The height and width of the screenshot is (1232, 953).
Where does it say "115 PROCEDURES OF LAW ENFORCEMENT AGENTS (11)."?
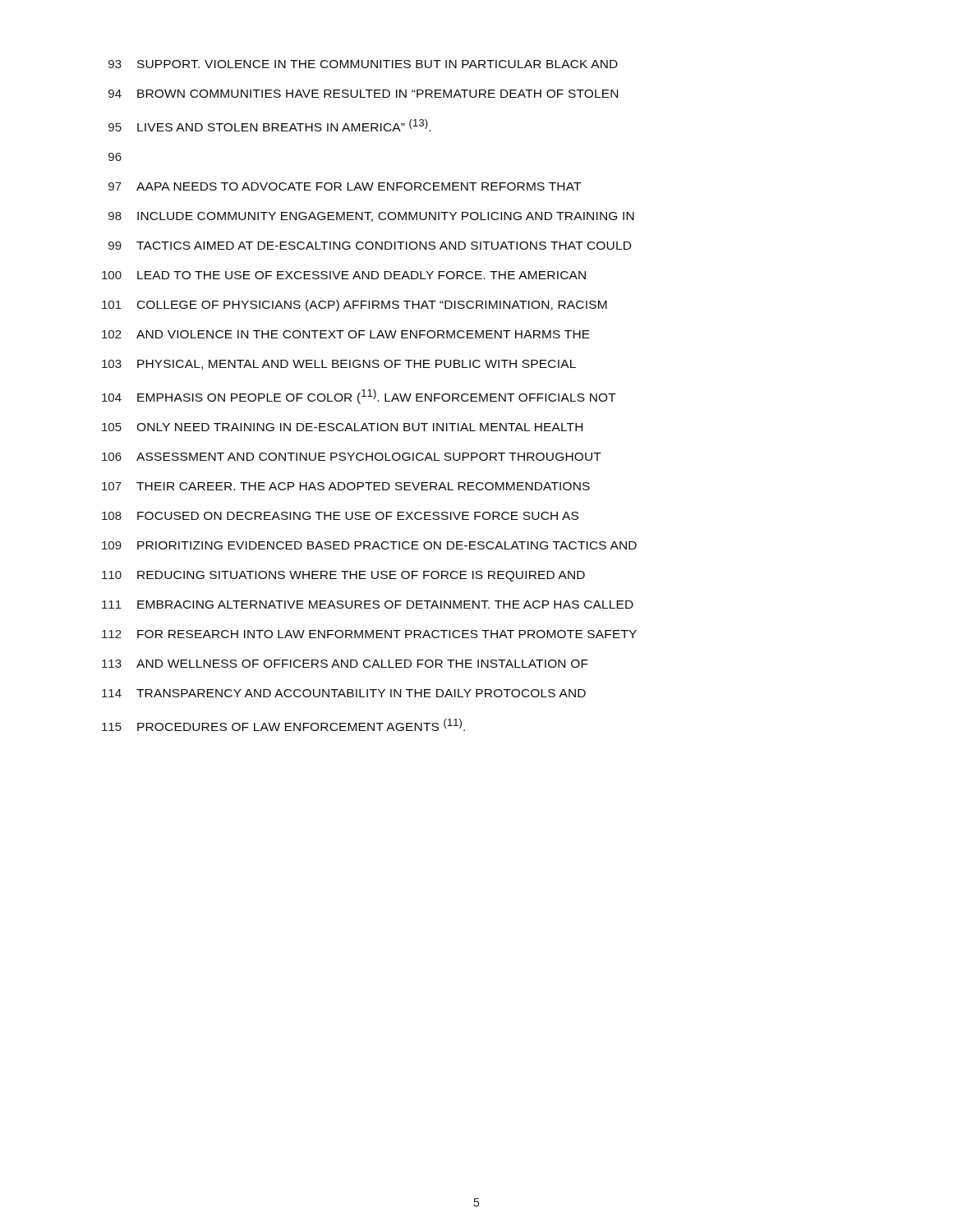click(x=274, y=725)
